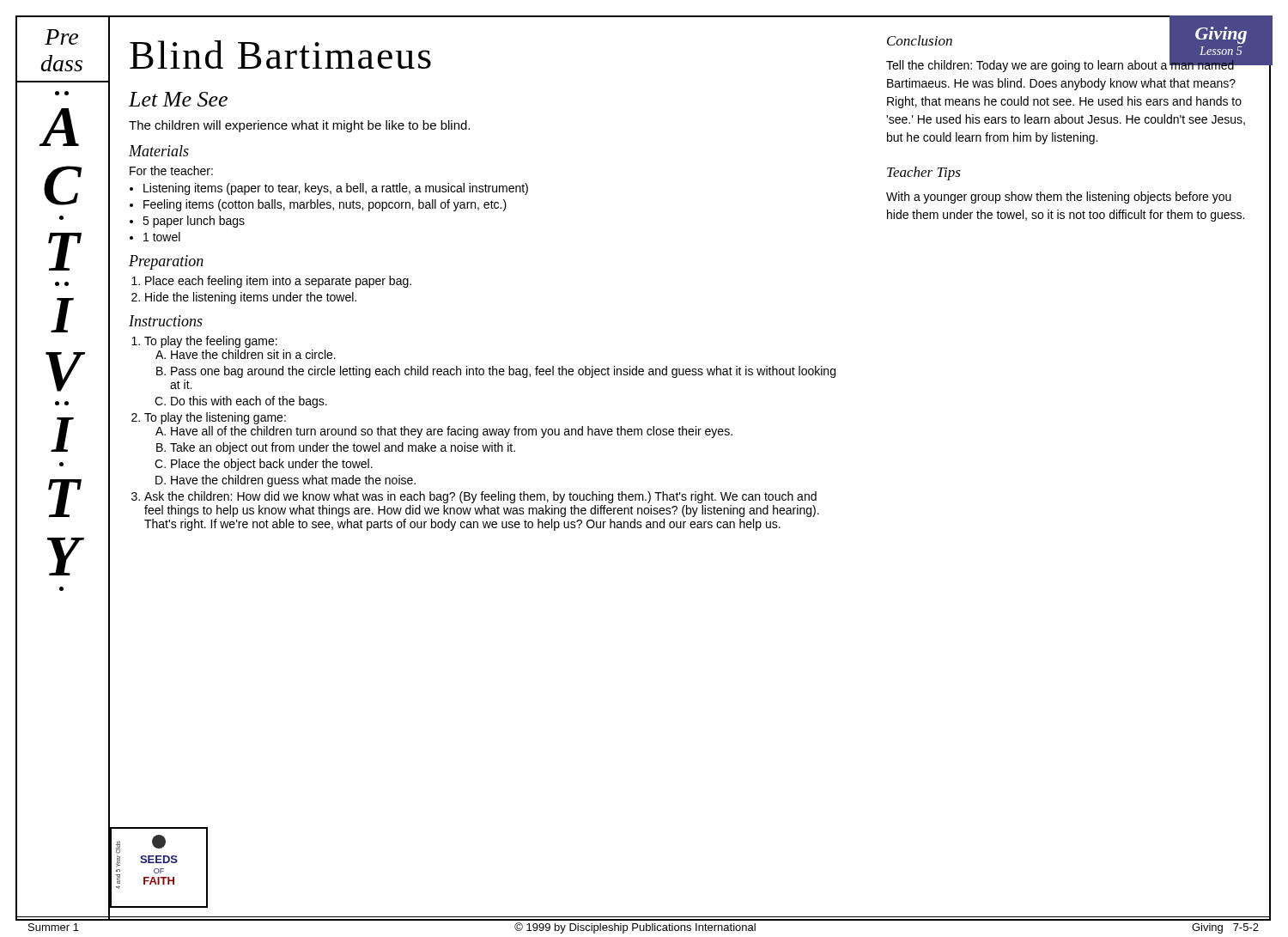Click on the text block starting "To play the feeling game: Have"
The height and width of the screenshot is (937, 1288).
[x=491, y=371]
